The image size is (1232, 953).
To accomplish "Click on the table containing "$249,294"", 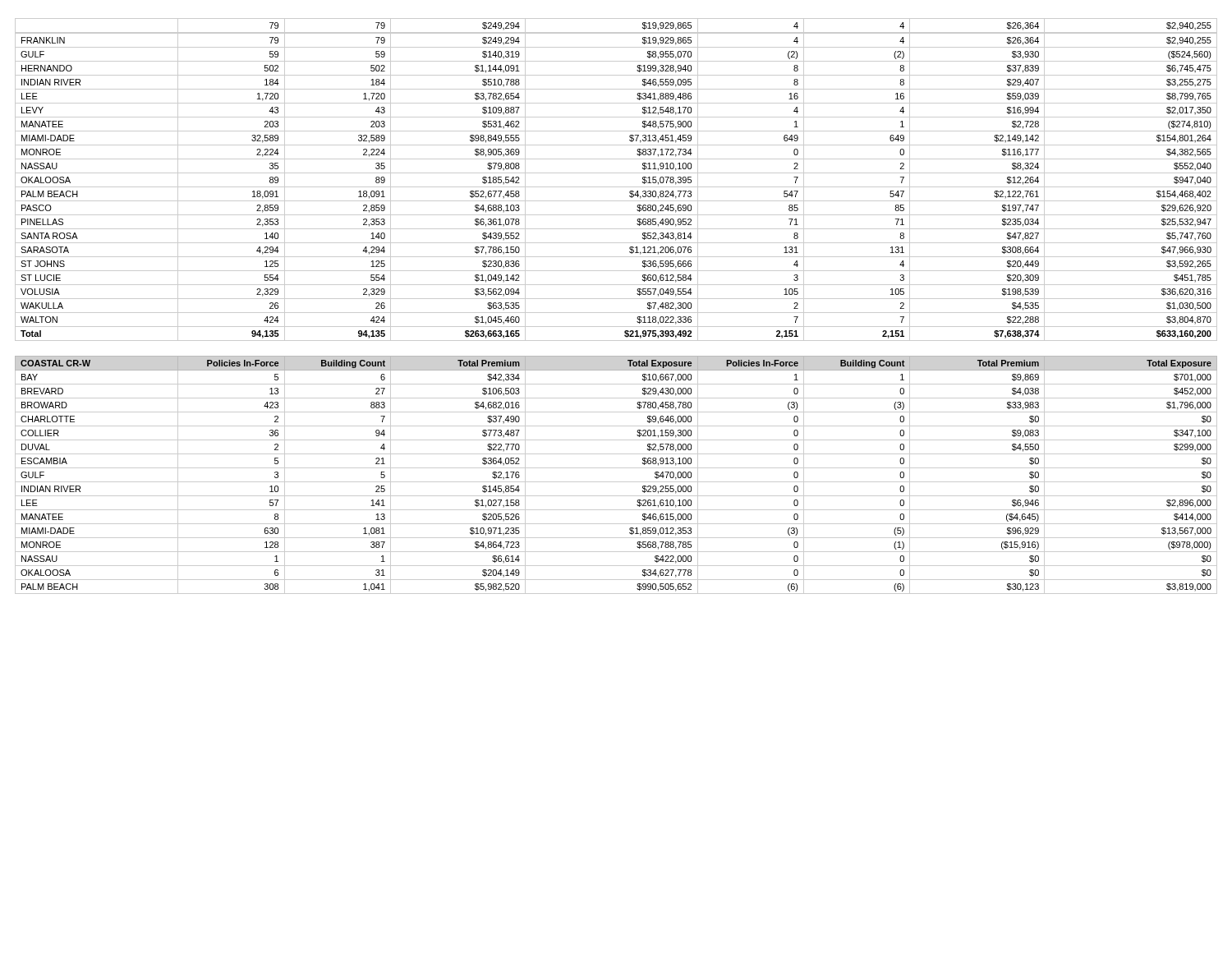I will 616,178.
